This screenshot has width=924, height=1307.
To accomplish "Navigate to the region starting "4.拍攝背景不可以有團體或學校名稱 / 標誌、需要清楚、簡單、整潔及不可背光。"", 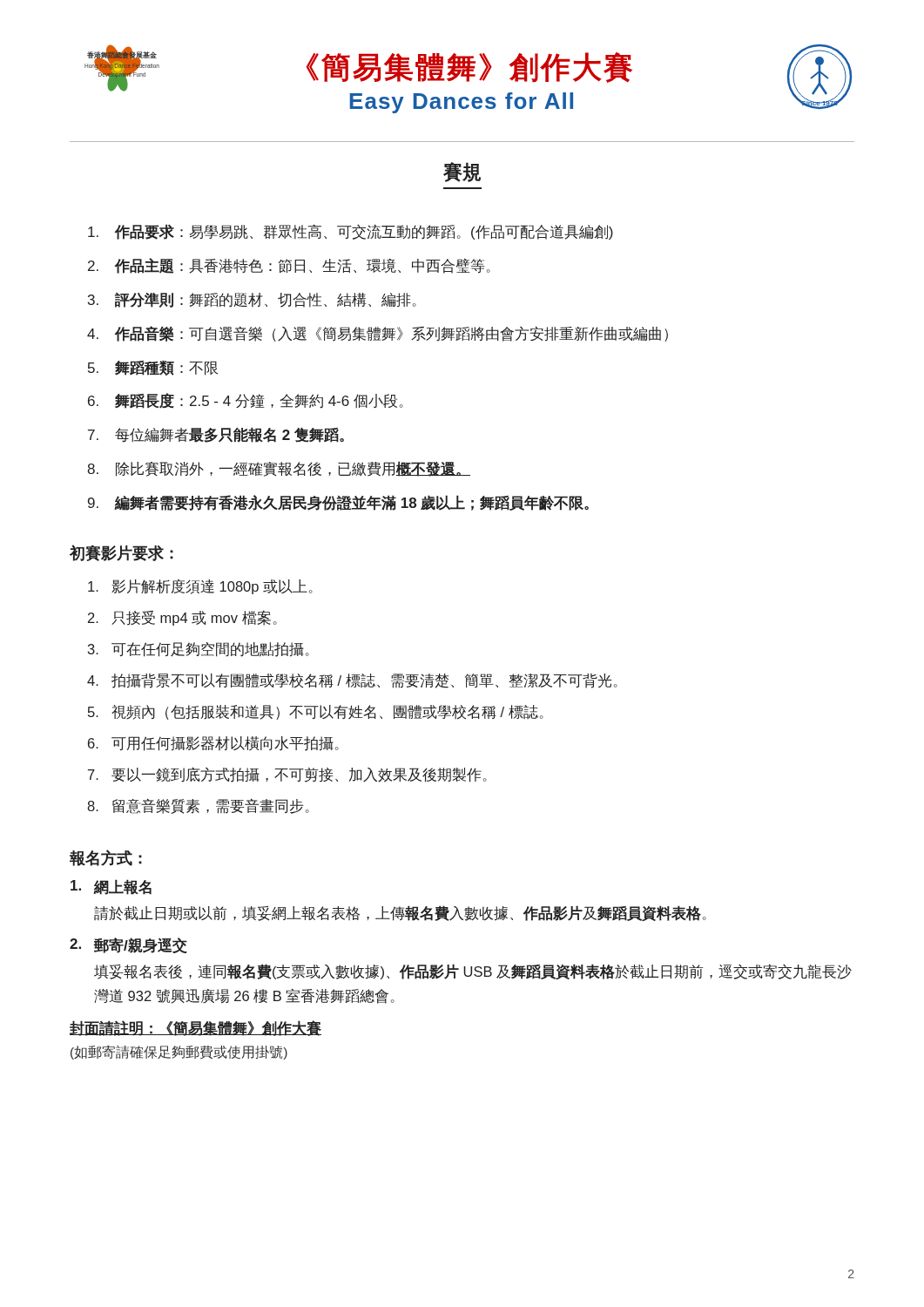I will (x=357, y=681).
